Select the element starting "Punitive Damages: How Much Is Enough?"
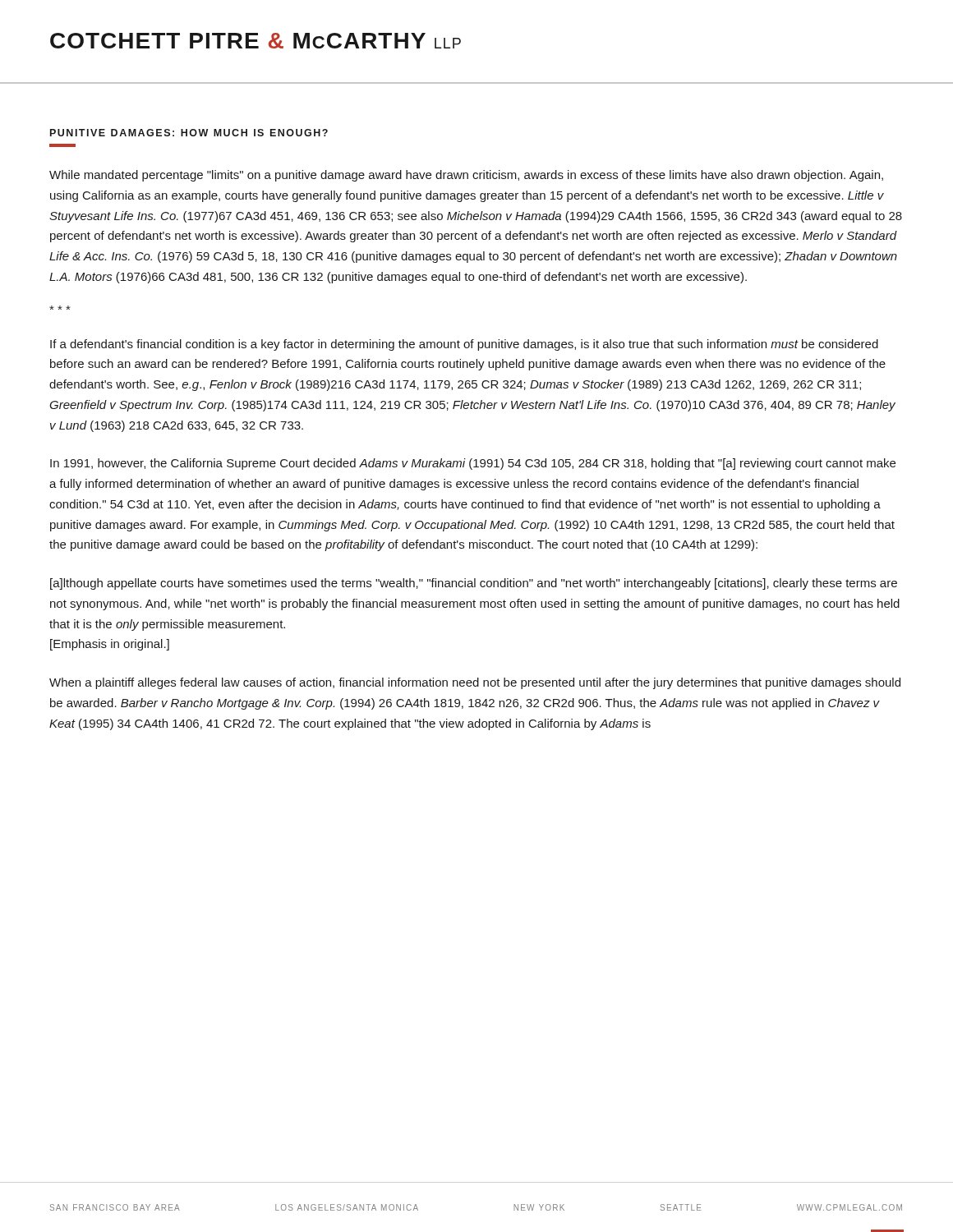 [x=189, y=133]
